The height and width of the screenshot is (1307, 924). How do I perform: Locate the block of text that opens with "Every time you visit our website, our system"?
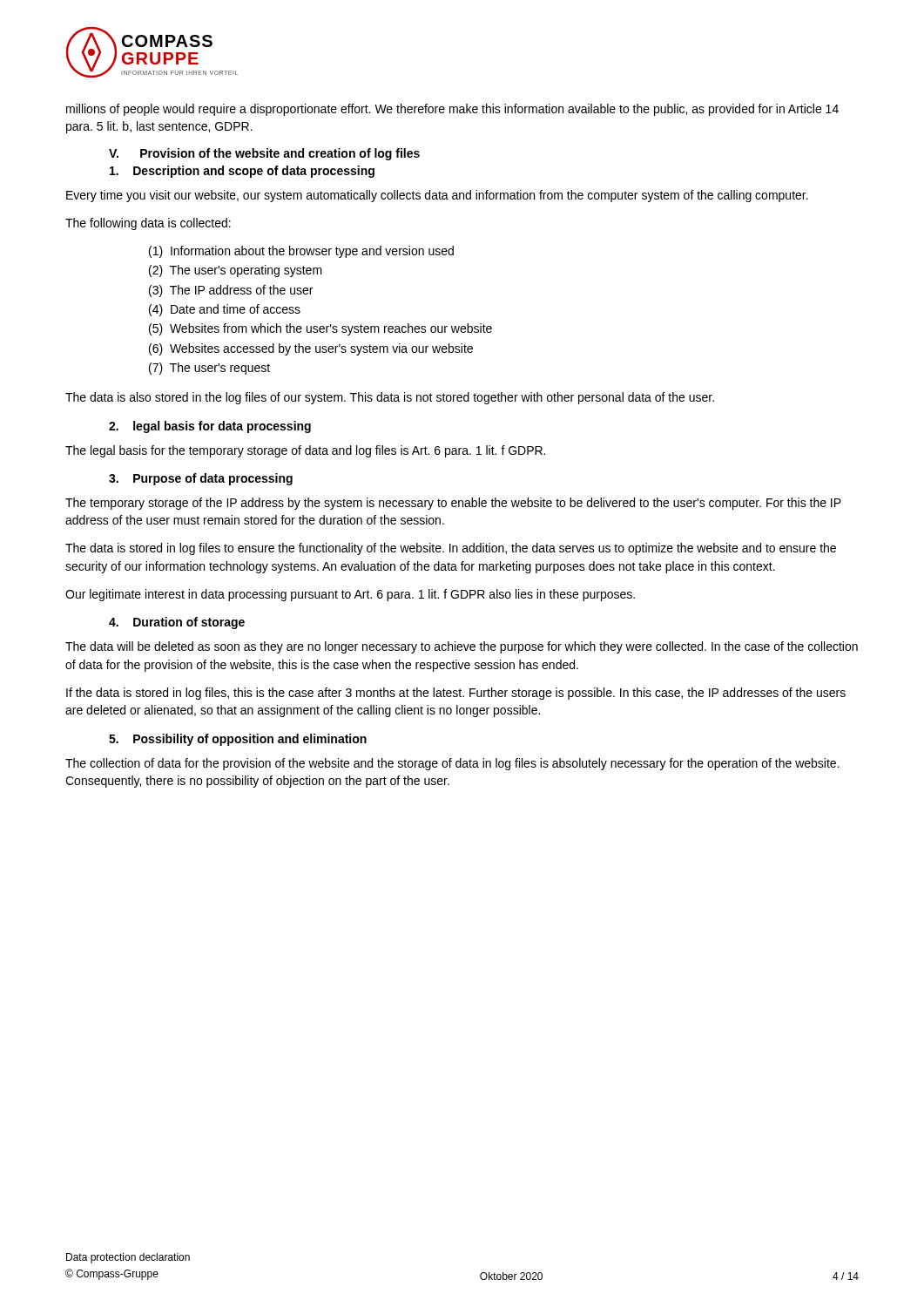462,195
